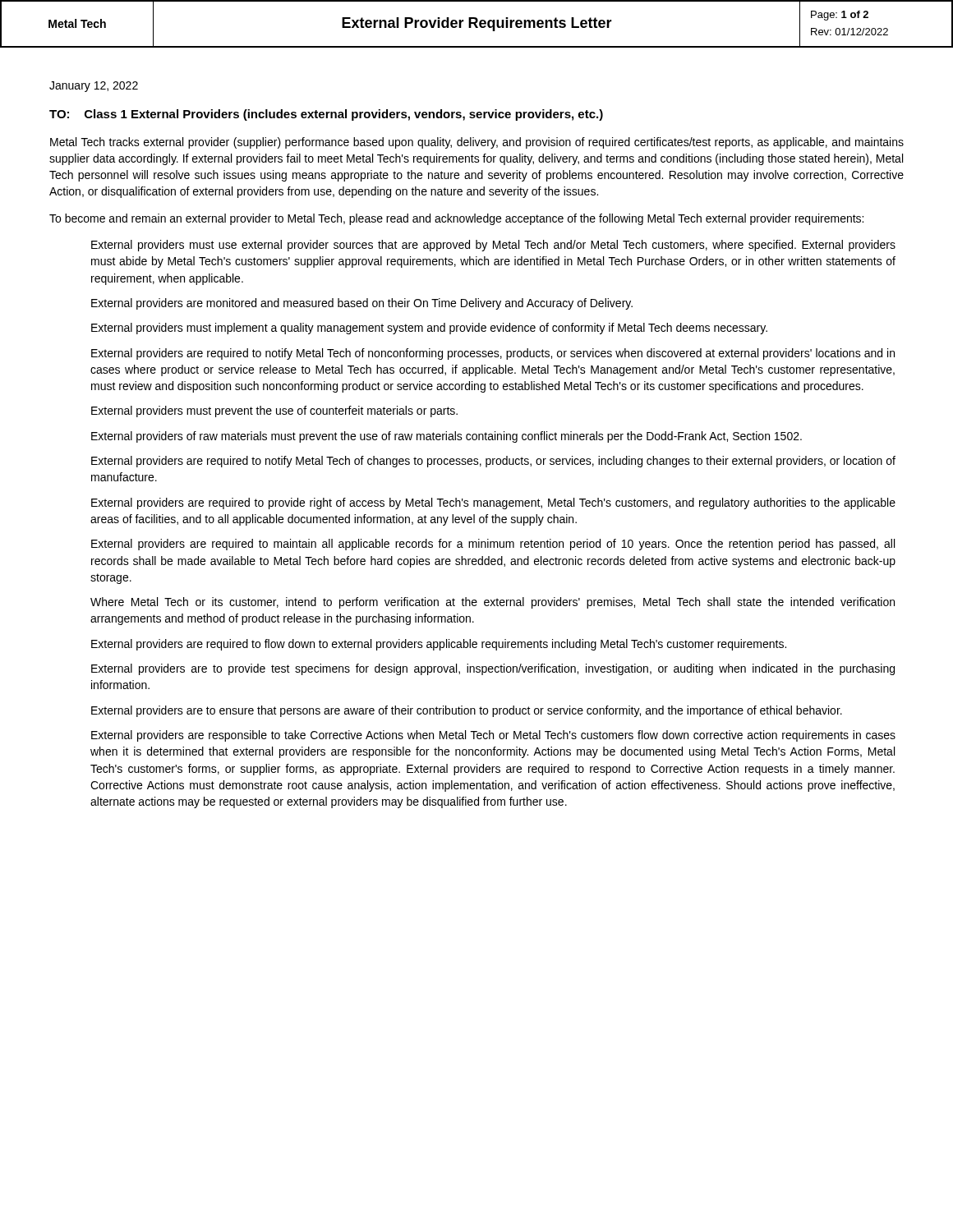Image resolution: width=953 pixels, height=1232 pixels.
Task: Locate the region starting "January 12, 2022"
Action: point(94,85)
